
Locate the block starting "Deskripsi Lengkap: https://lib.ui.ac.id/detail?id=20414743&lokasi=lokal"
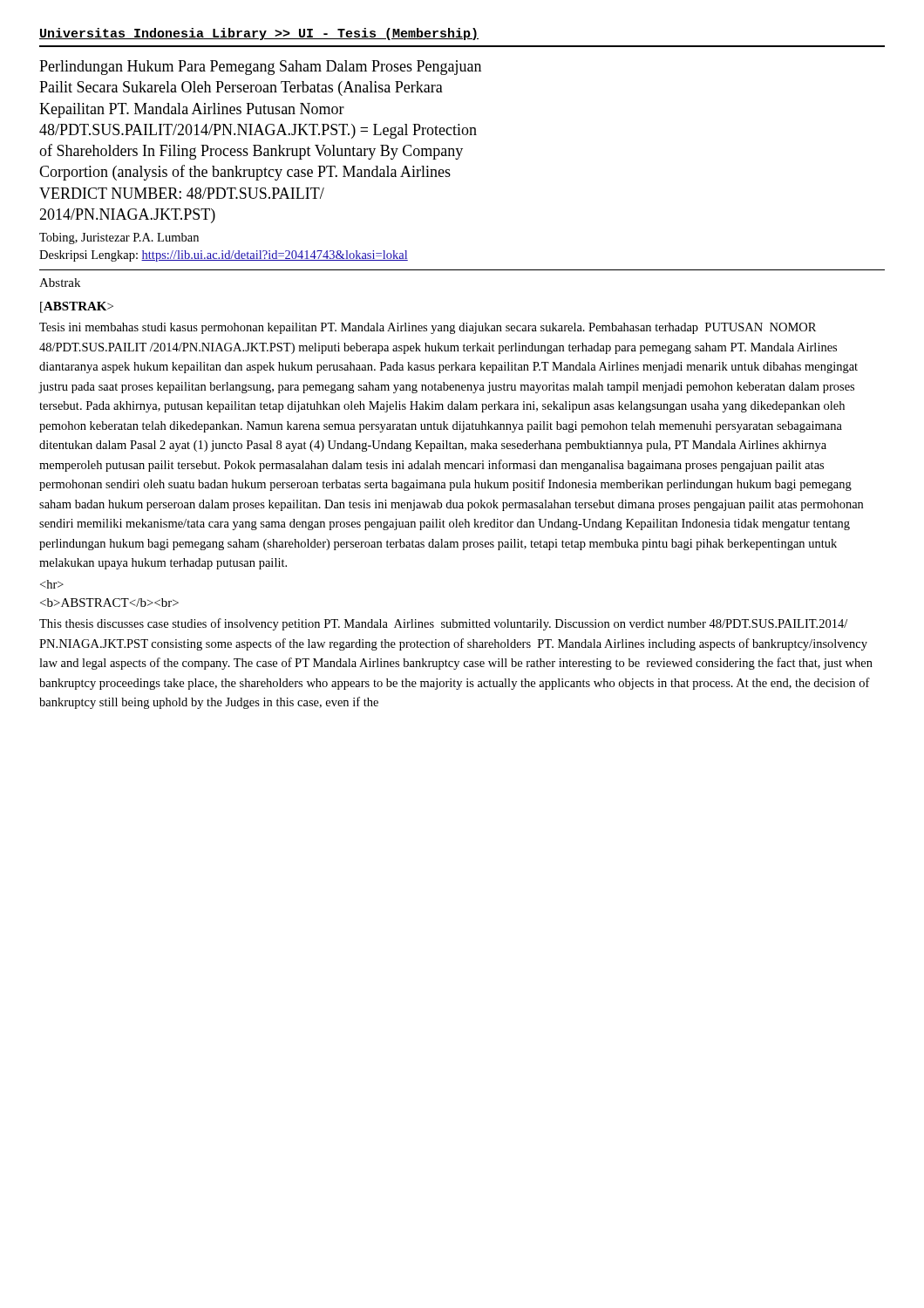click(223, 255)
